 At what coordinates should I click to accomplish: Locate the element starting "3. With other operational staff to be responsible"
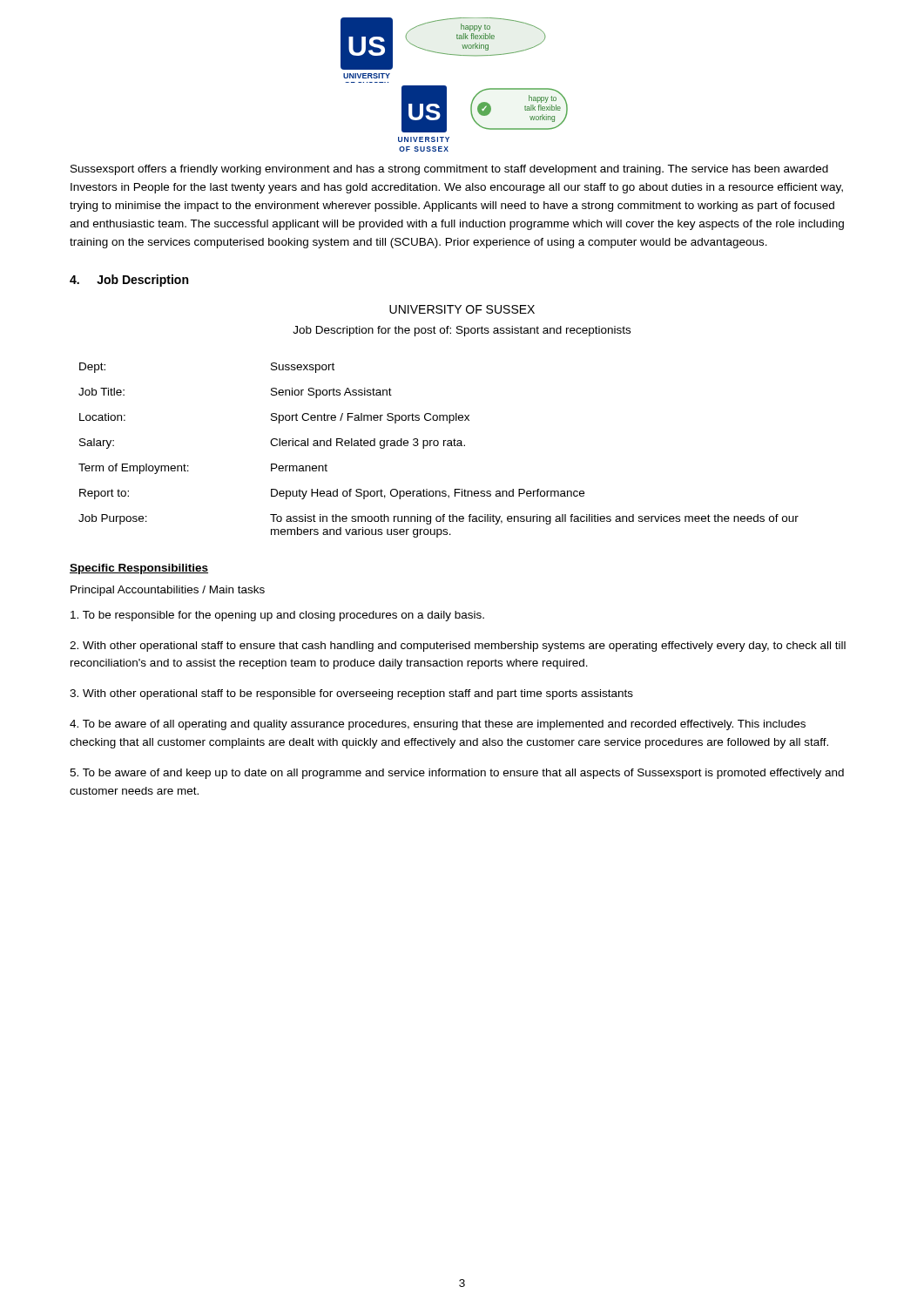(x=351, y=693)
